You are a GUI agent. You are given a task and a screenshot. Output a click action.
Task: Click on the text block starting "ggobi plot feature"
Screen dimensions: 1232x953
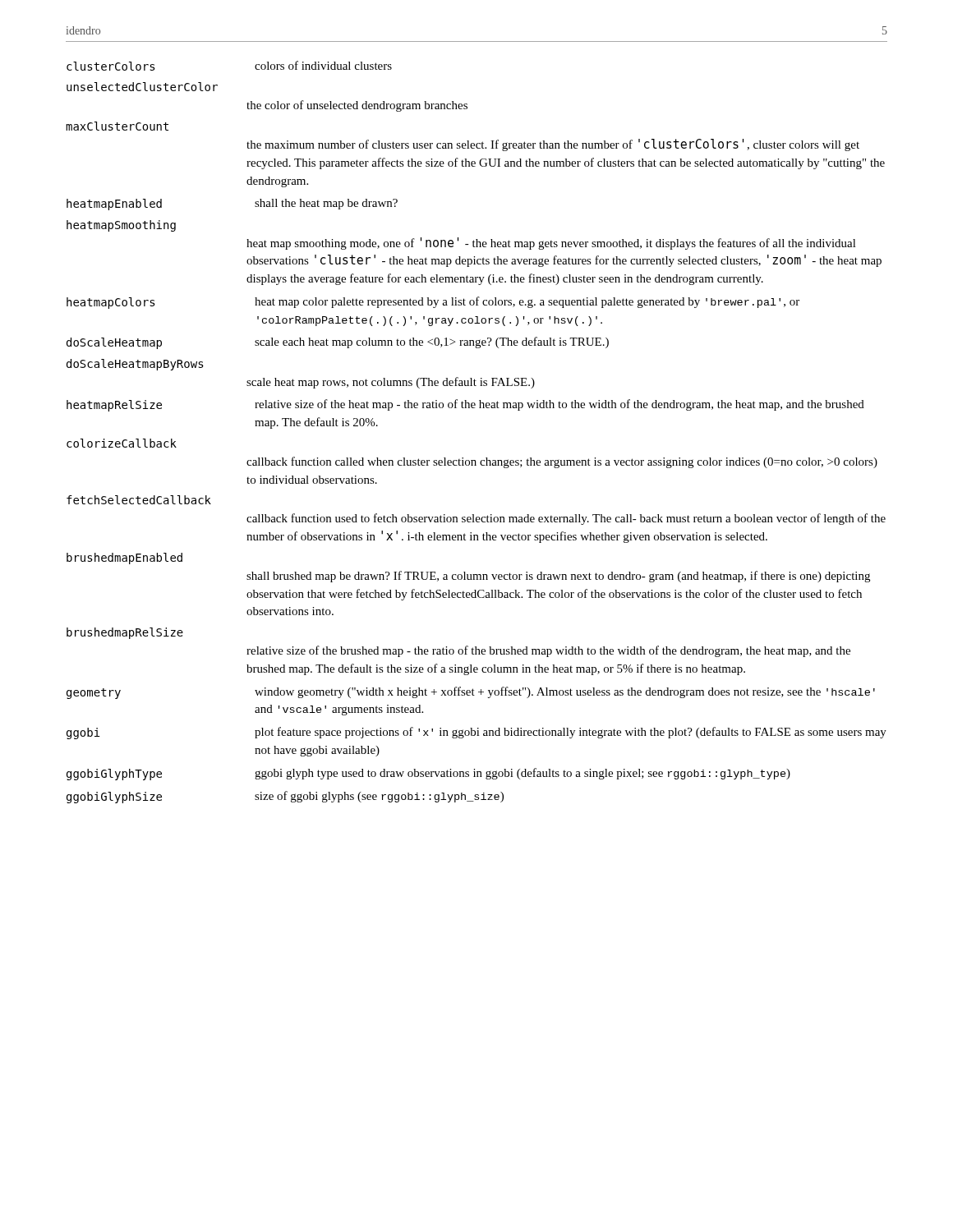pyautogui.click(x=476, y=742)
